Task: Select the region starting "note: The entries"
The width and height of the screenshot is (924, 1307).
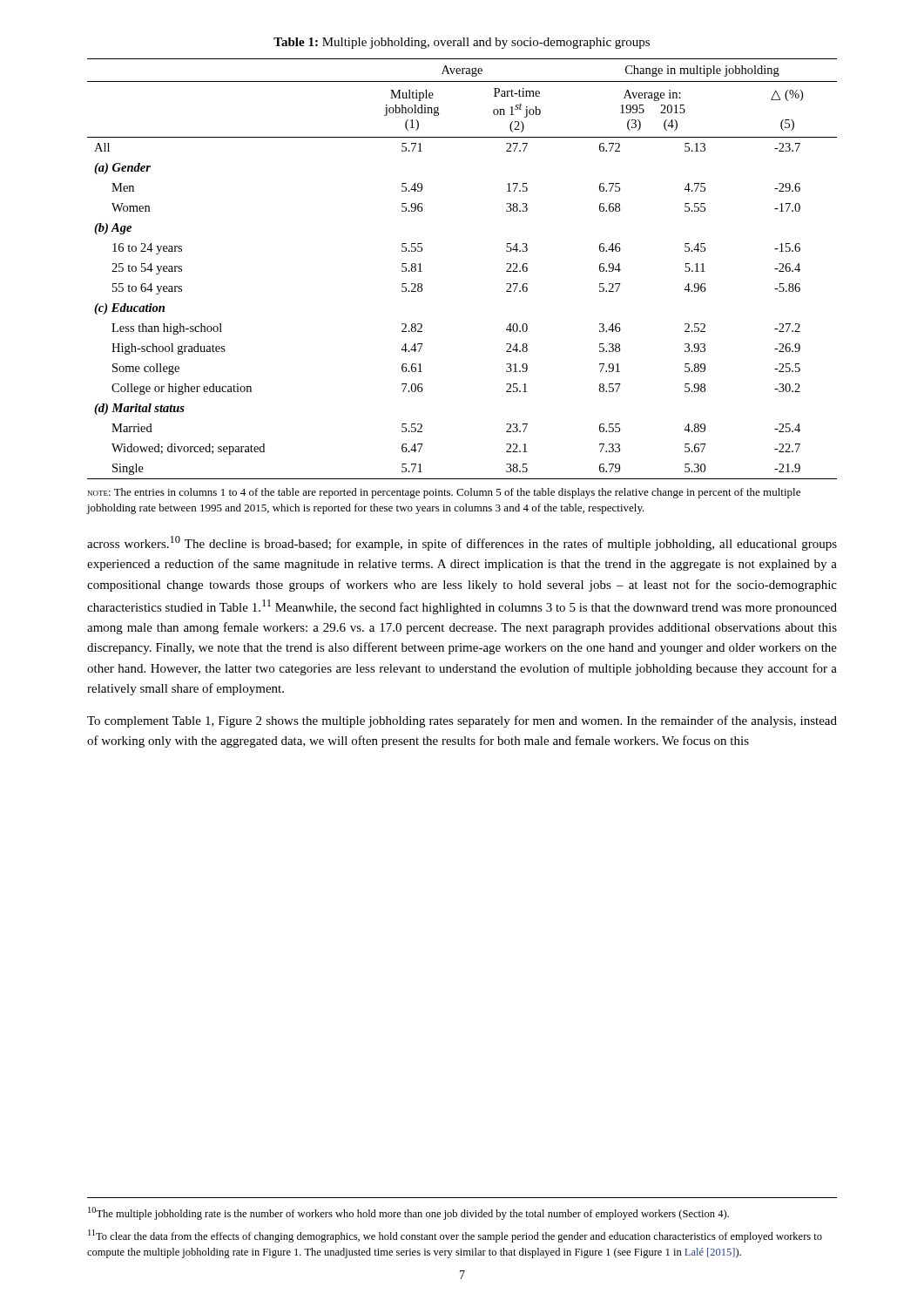Action: [444, 500]
